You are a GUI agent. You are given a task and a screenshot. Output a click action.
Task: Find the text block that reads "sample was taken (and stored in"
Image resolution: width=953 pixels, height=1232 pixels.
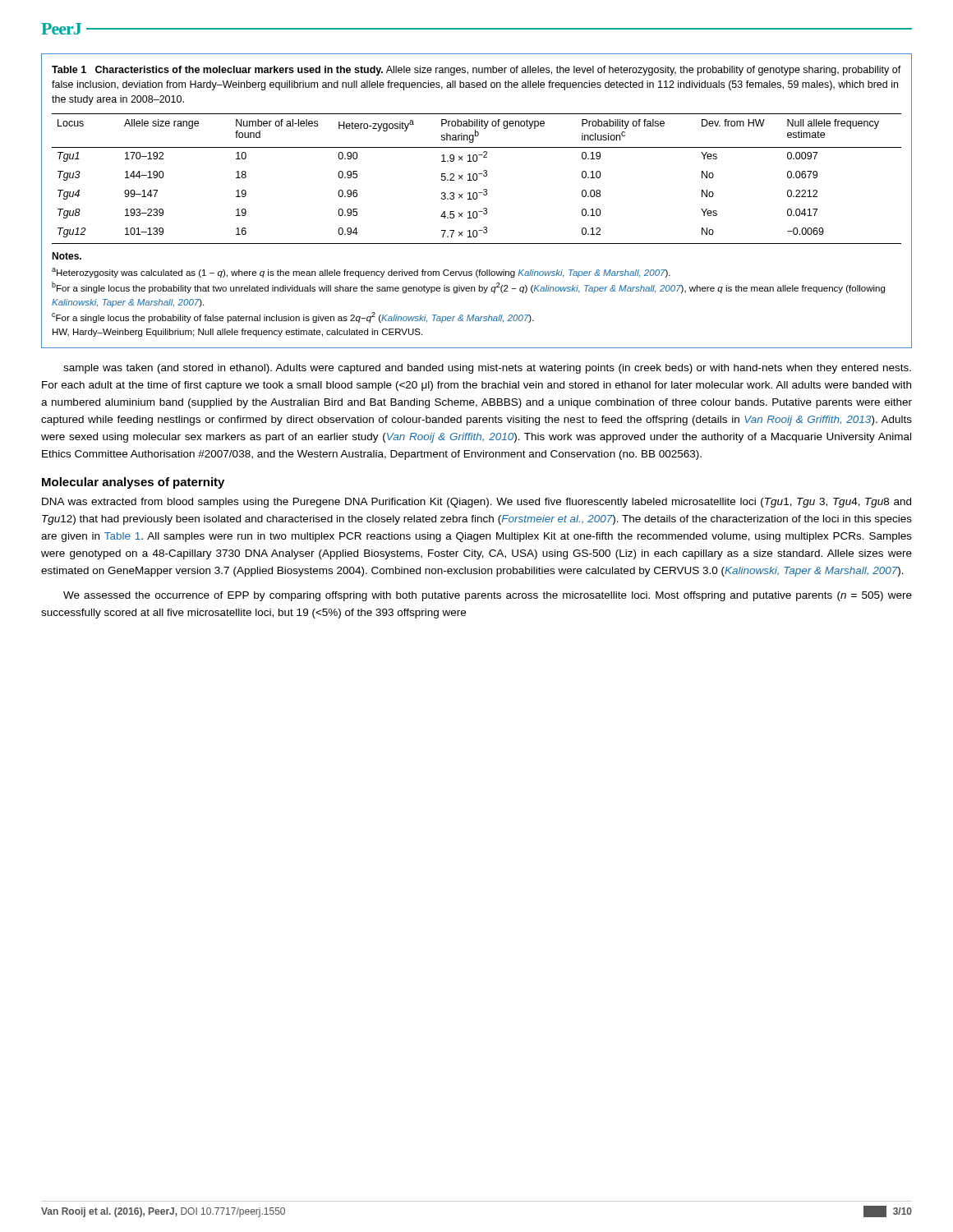tap(476, 412)
